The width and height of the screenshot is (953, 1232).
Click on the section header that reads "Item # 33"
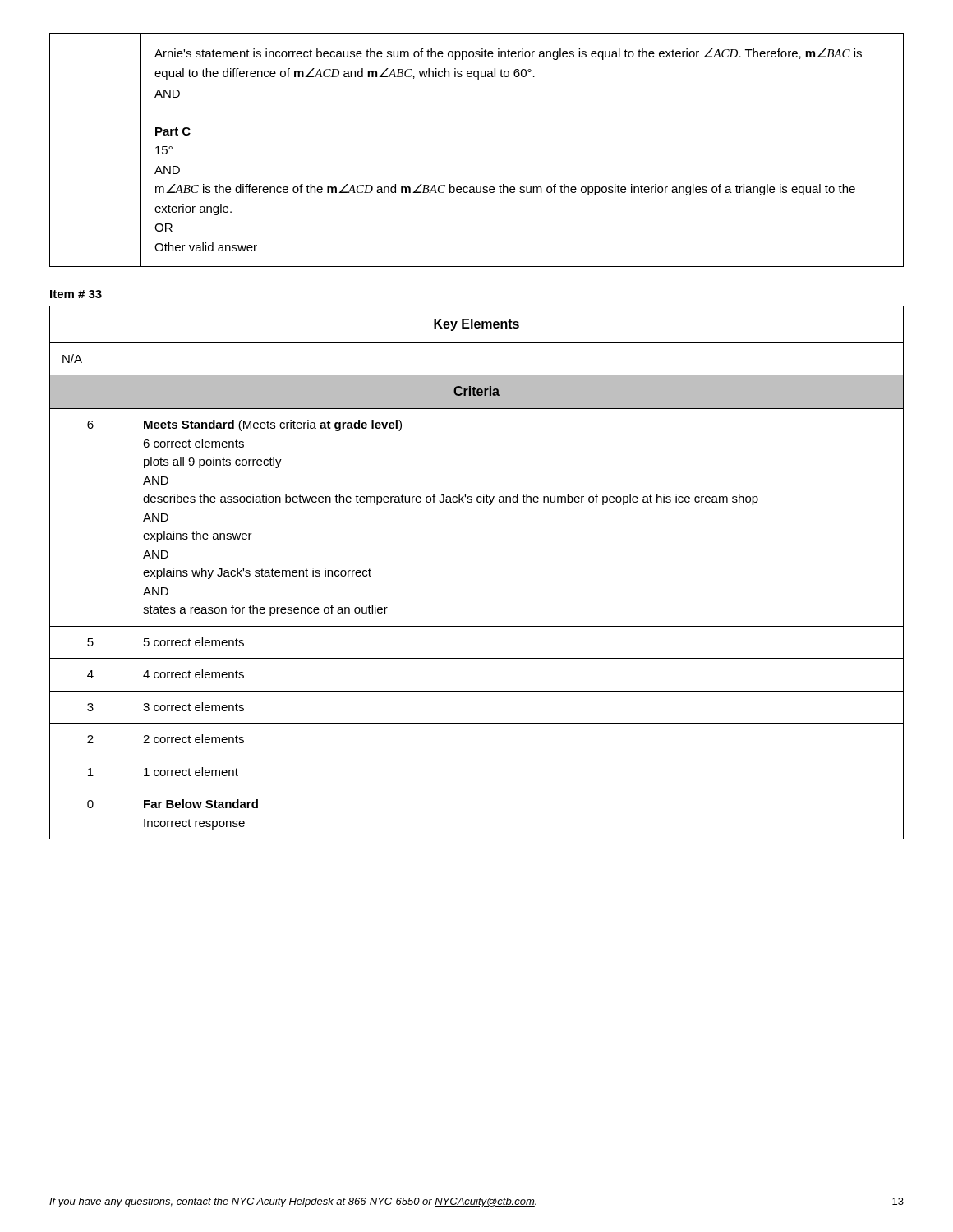pyautogui.click(x=76, y=293)
